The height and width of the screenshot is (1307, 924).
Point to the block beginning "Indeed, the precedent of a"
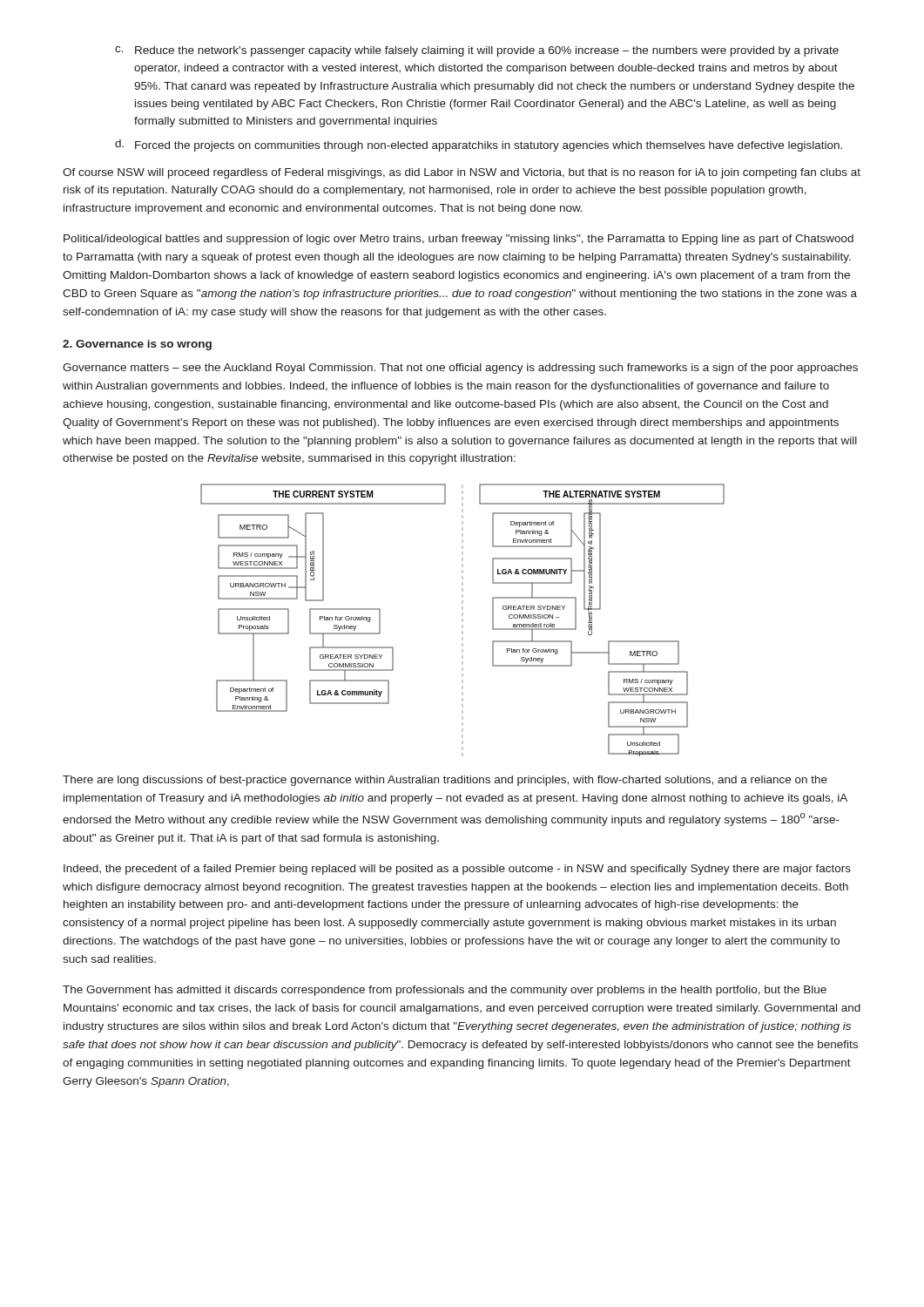point(462,914)
